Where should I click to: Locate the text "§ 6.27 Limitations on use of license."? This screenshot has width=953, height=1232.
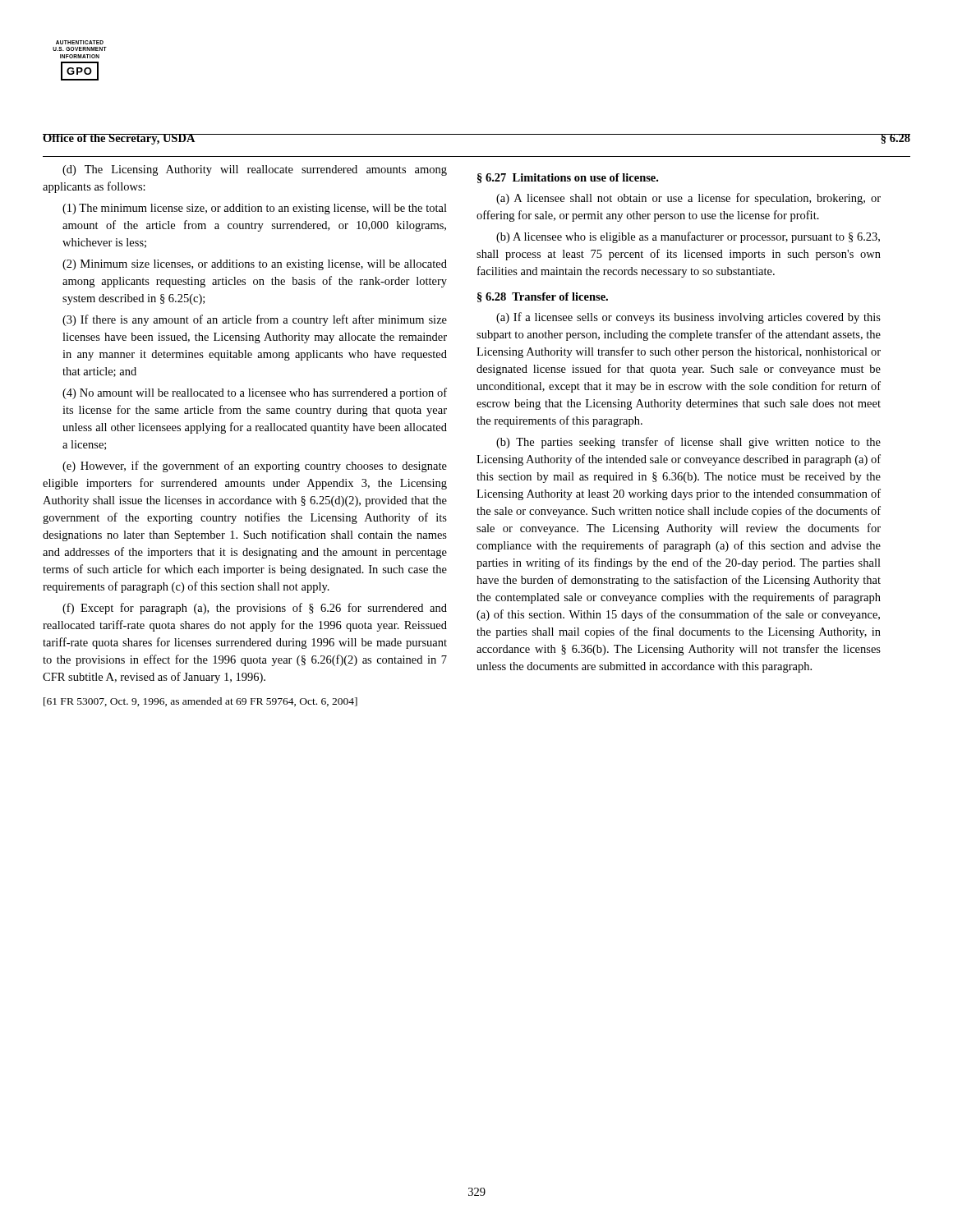click(x=568, y=177)
